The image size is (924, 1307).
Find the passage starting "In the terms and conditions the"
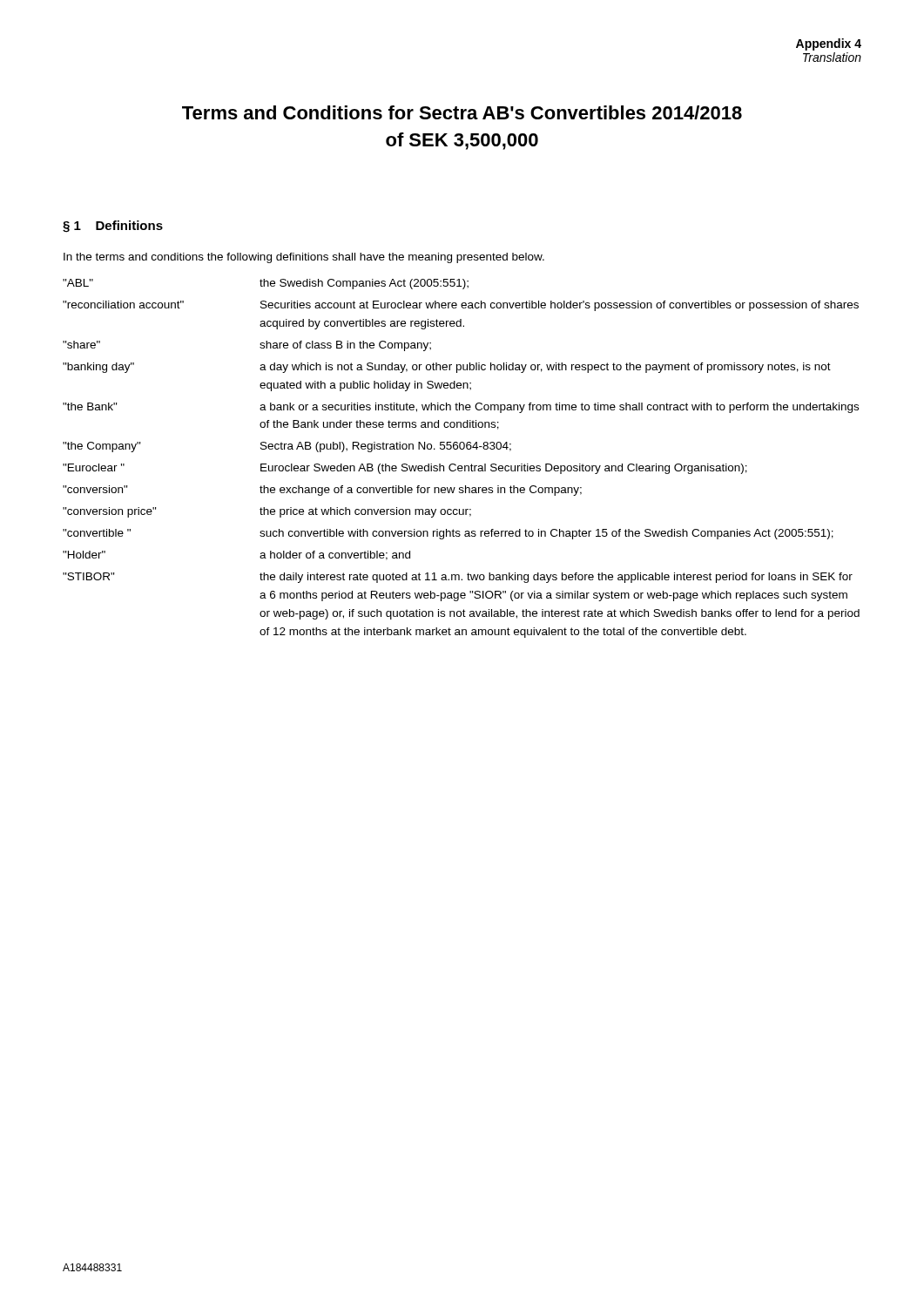(304, 257)
